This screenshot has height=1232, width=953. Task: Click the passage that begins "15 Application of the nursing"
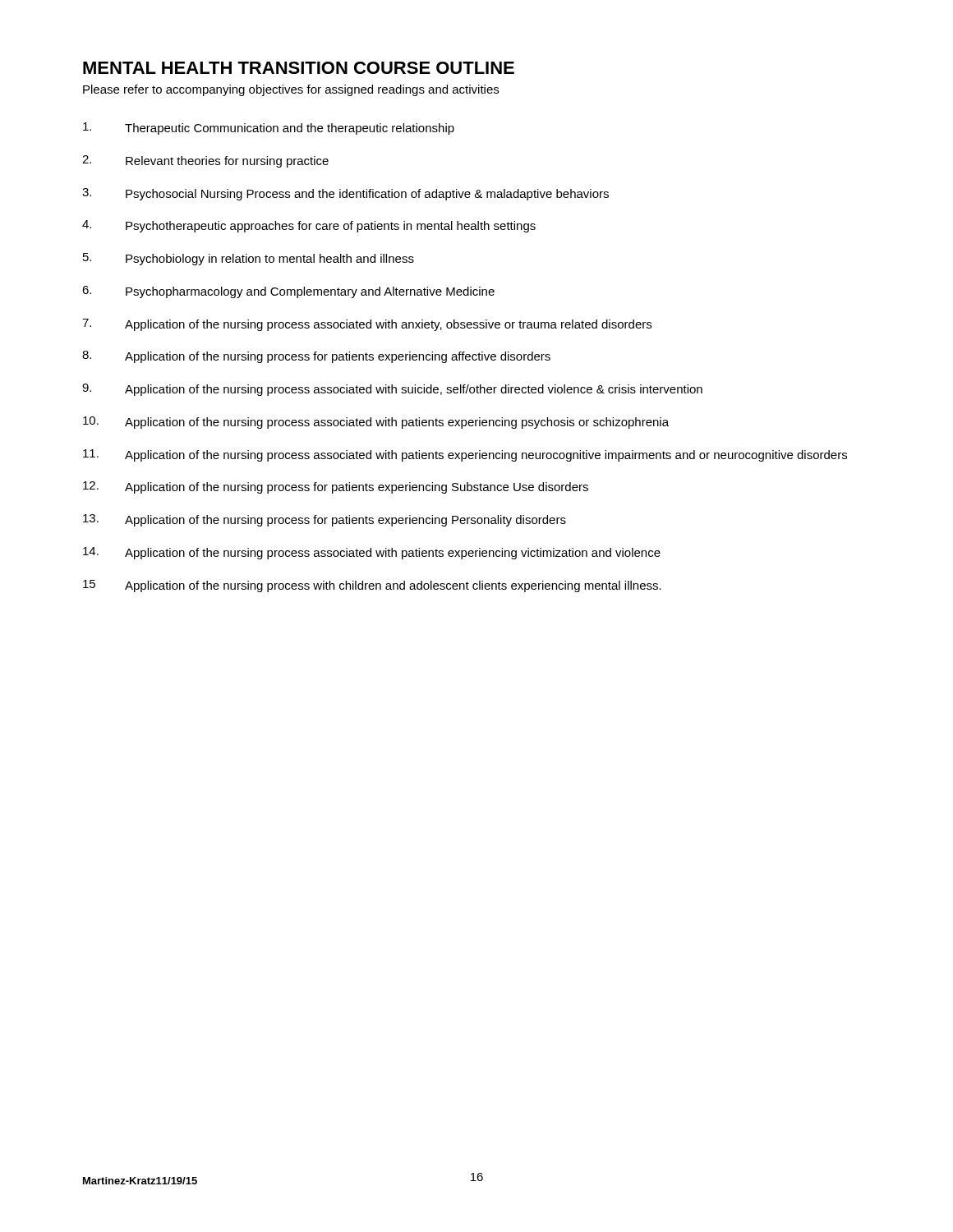click(372, 585)
